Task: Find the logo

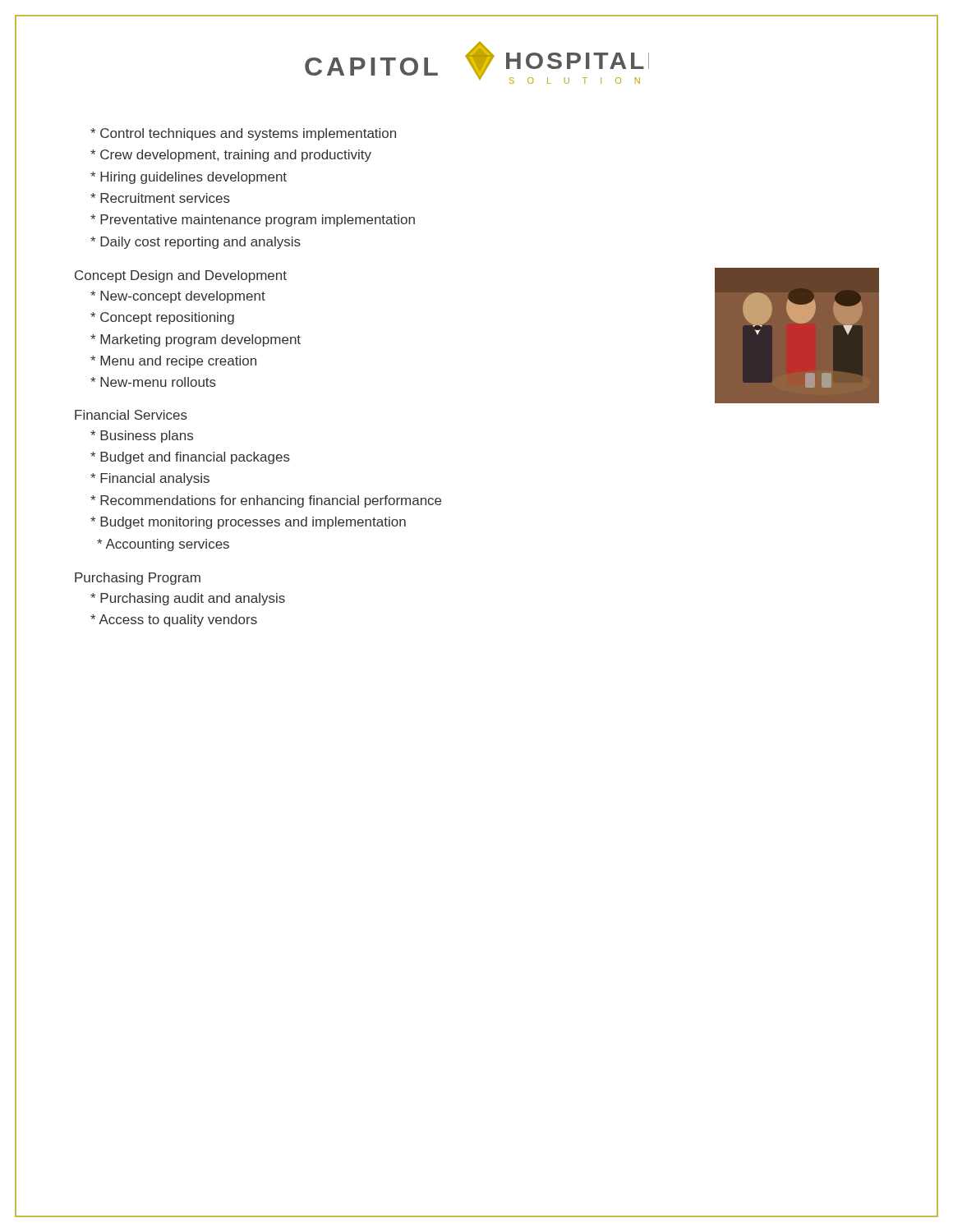Action: click(x=476, y=67)
